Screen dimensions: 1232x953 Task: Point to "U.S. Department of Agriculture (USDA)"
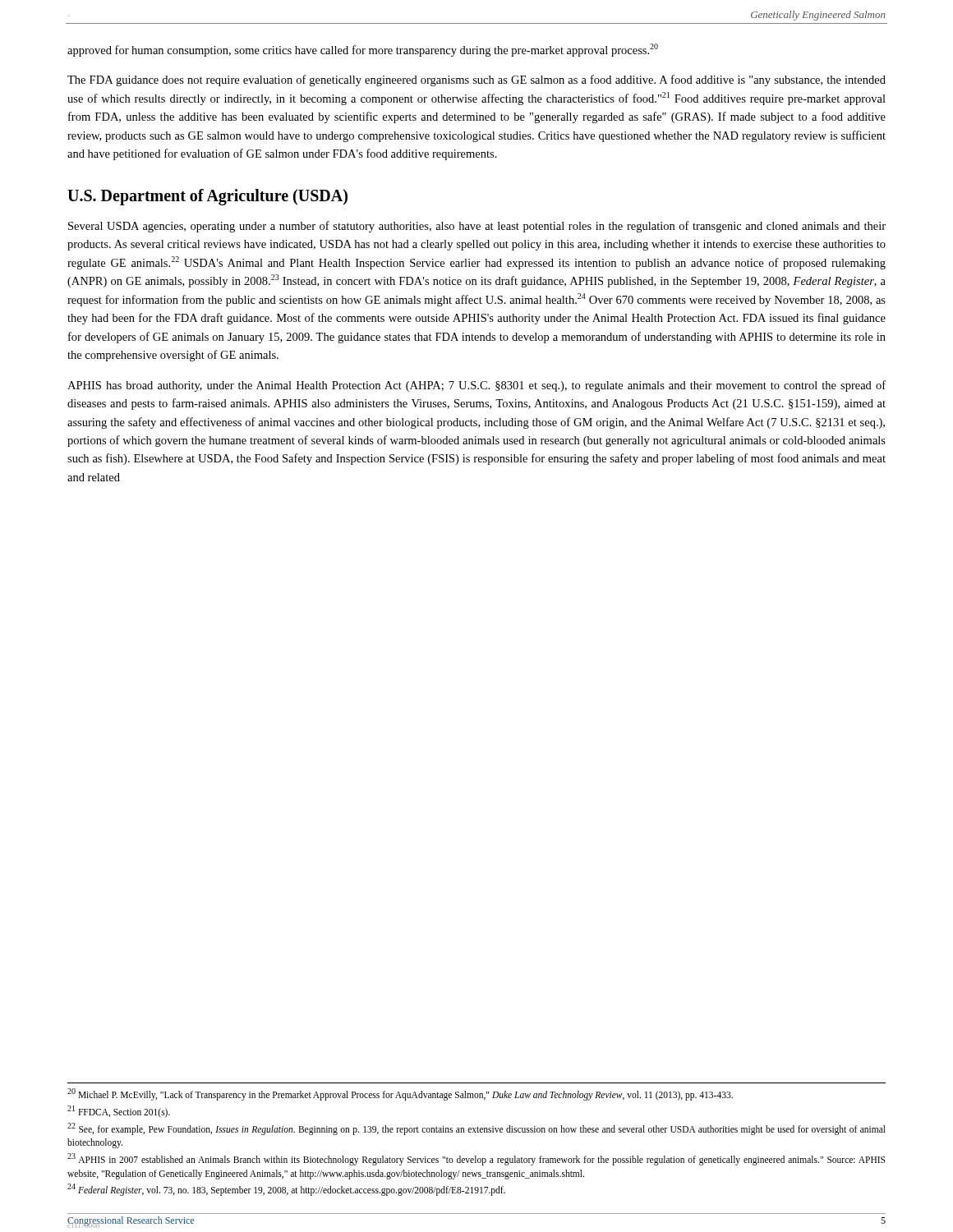(208, 195)
